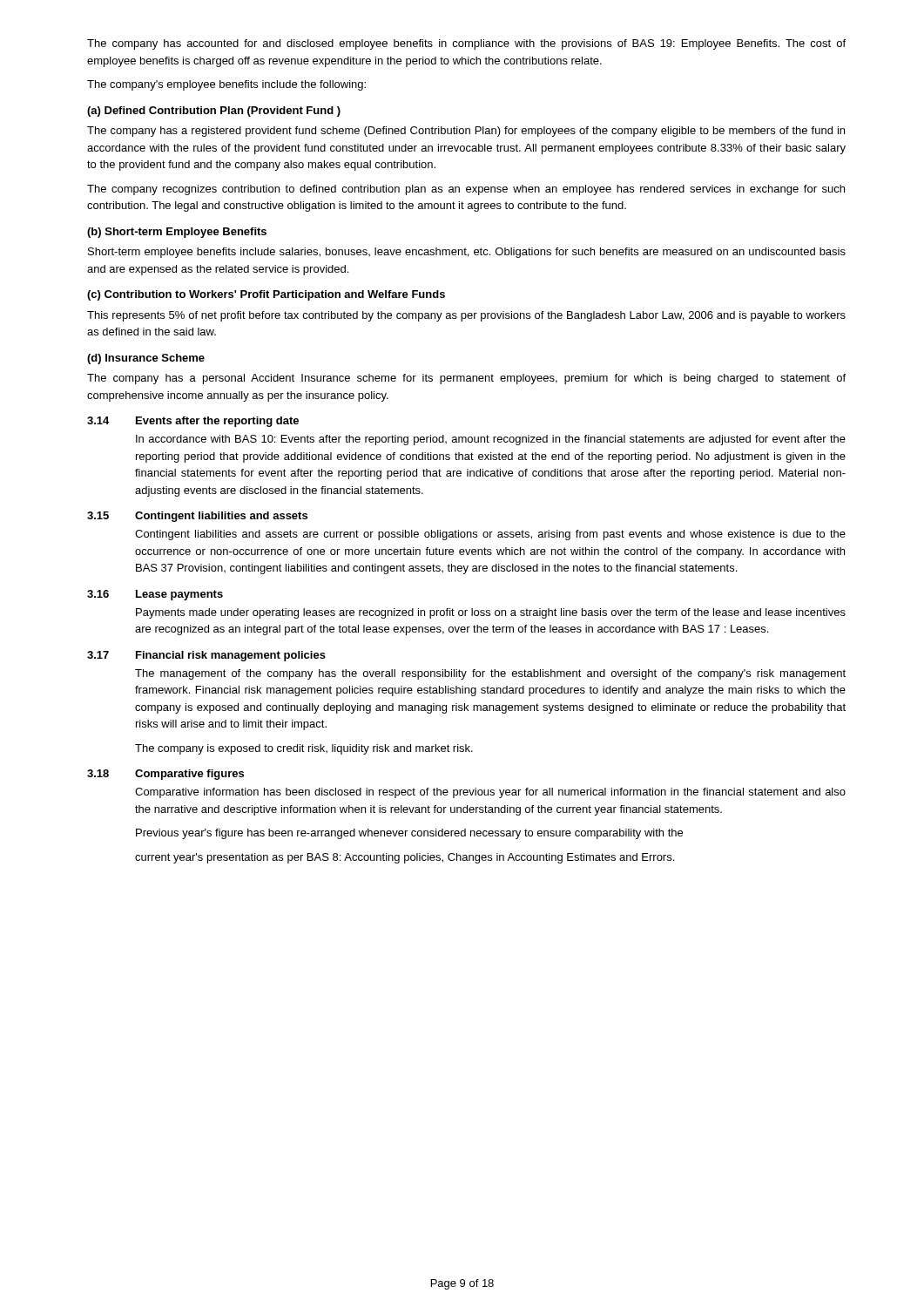The image size is (924, 1307).
Task: Locate the block of text that opens with "The company's employee benefits include"
Action: pos(226,85)
